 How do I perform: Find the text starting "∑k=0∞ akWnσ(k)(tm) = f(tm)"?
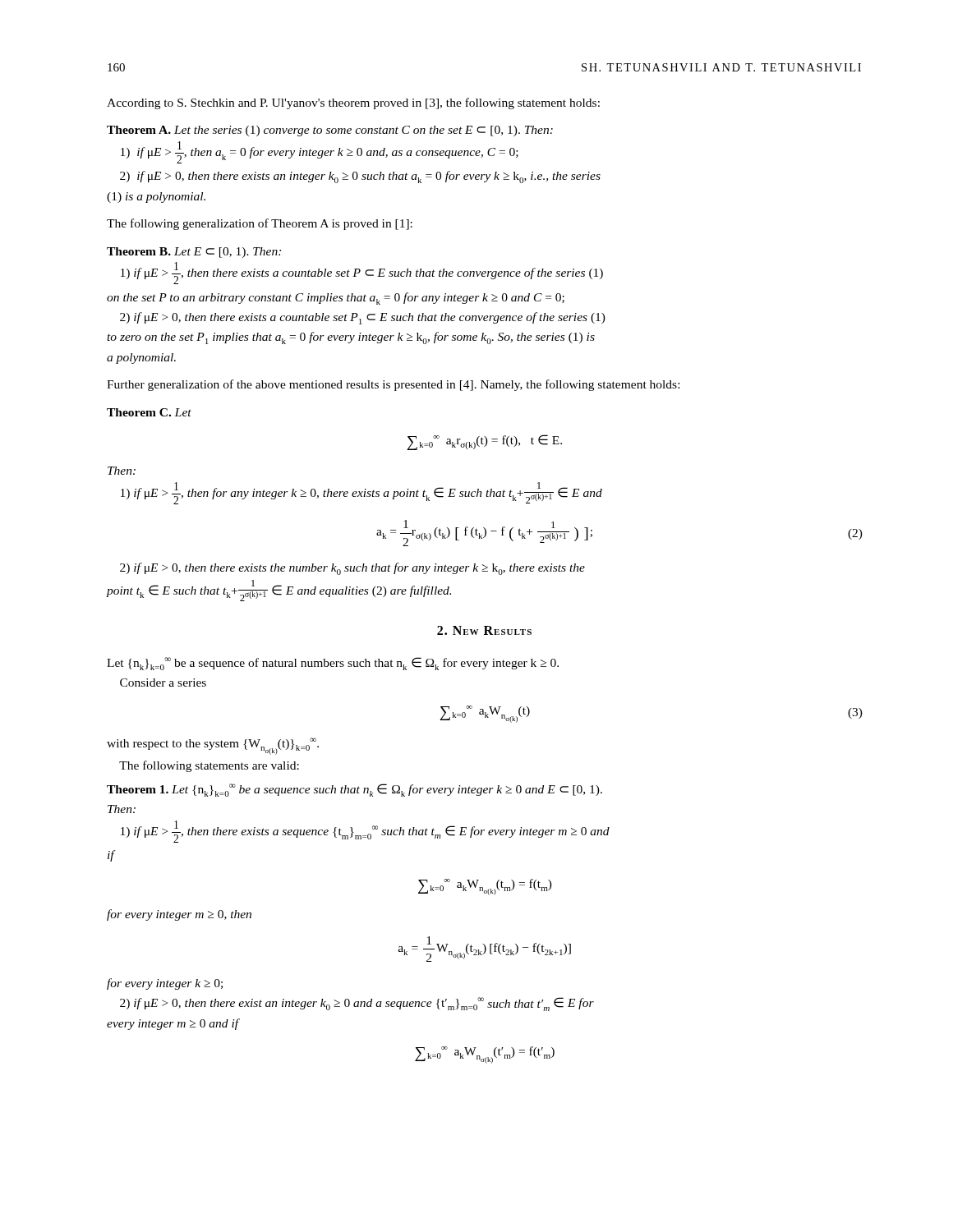485,885
